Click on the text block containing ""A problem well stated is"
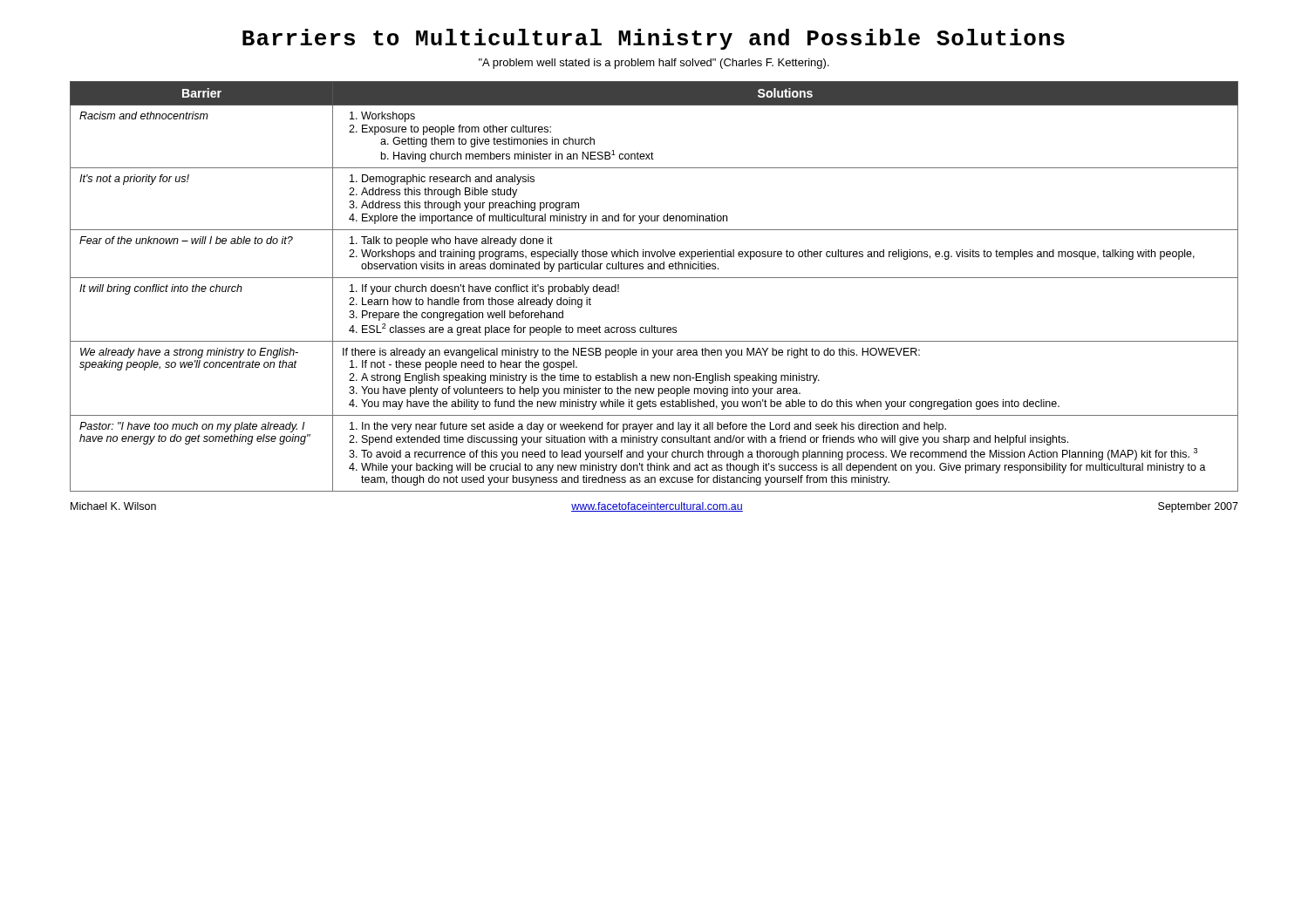The width and height of the screenshot is (1308, 924). click(x=654, y=62)
